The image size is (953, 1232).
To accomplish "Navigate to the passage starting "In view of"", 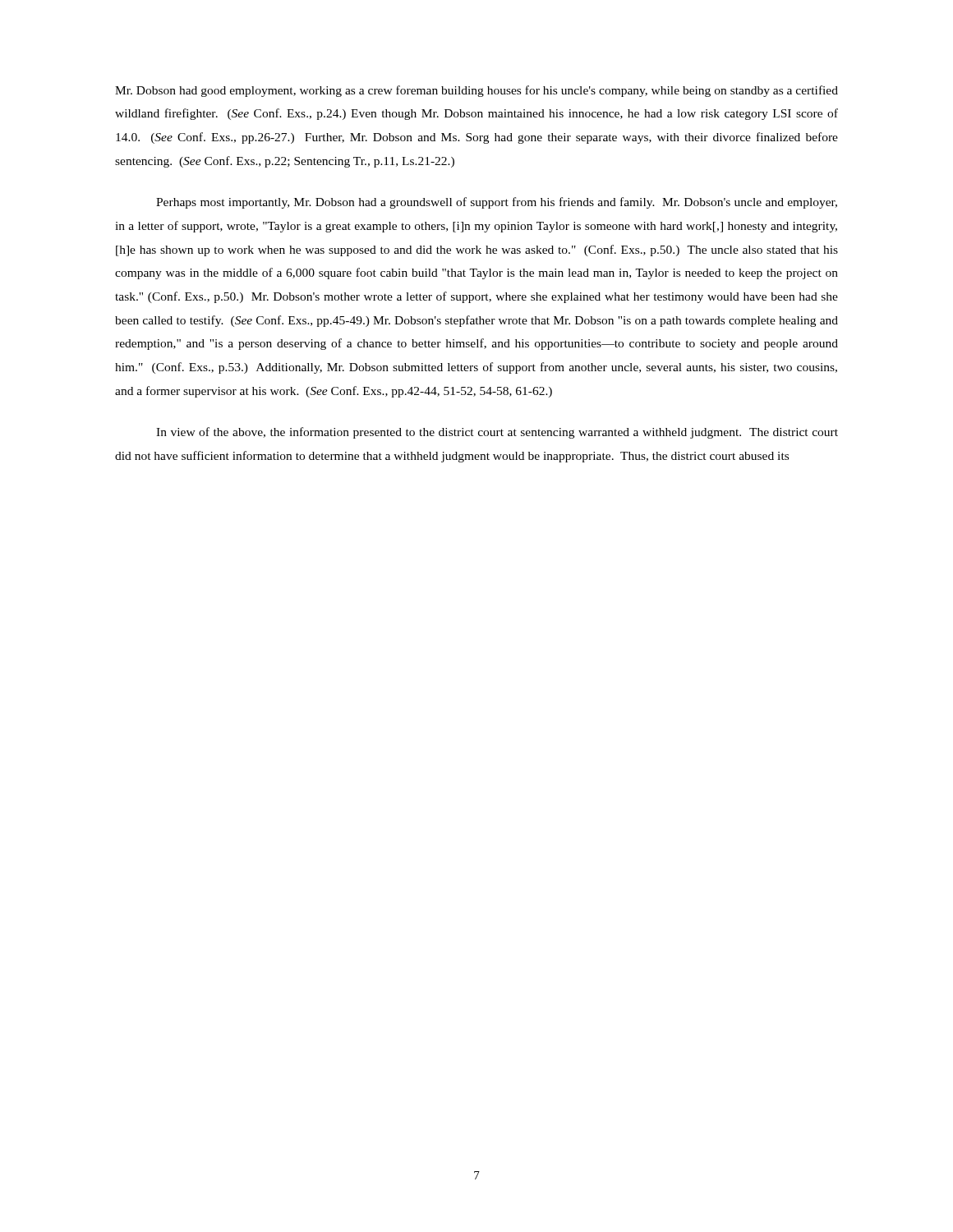I will [x=476, y=444].
